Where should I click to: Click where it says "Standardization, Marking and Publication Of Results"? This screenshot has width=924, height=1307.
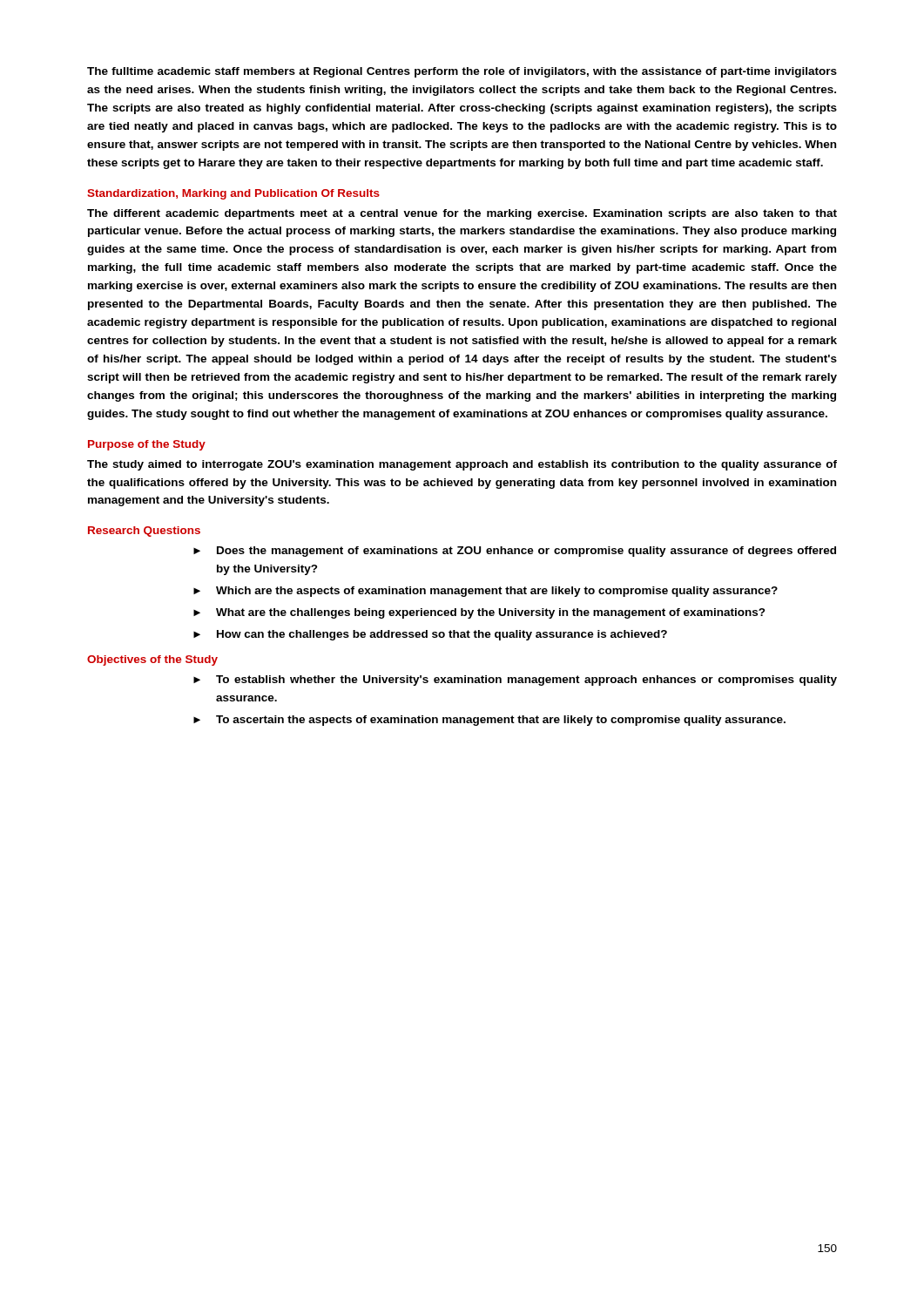click(x=233, y=193)
